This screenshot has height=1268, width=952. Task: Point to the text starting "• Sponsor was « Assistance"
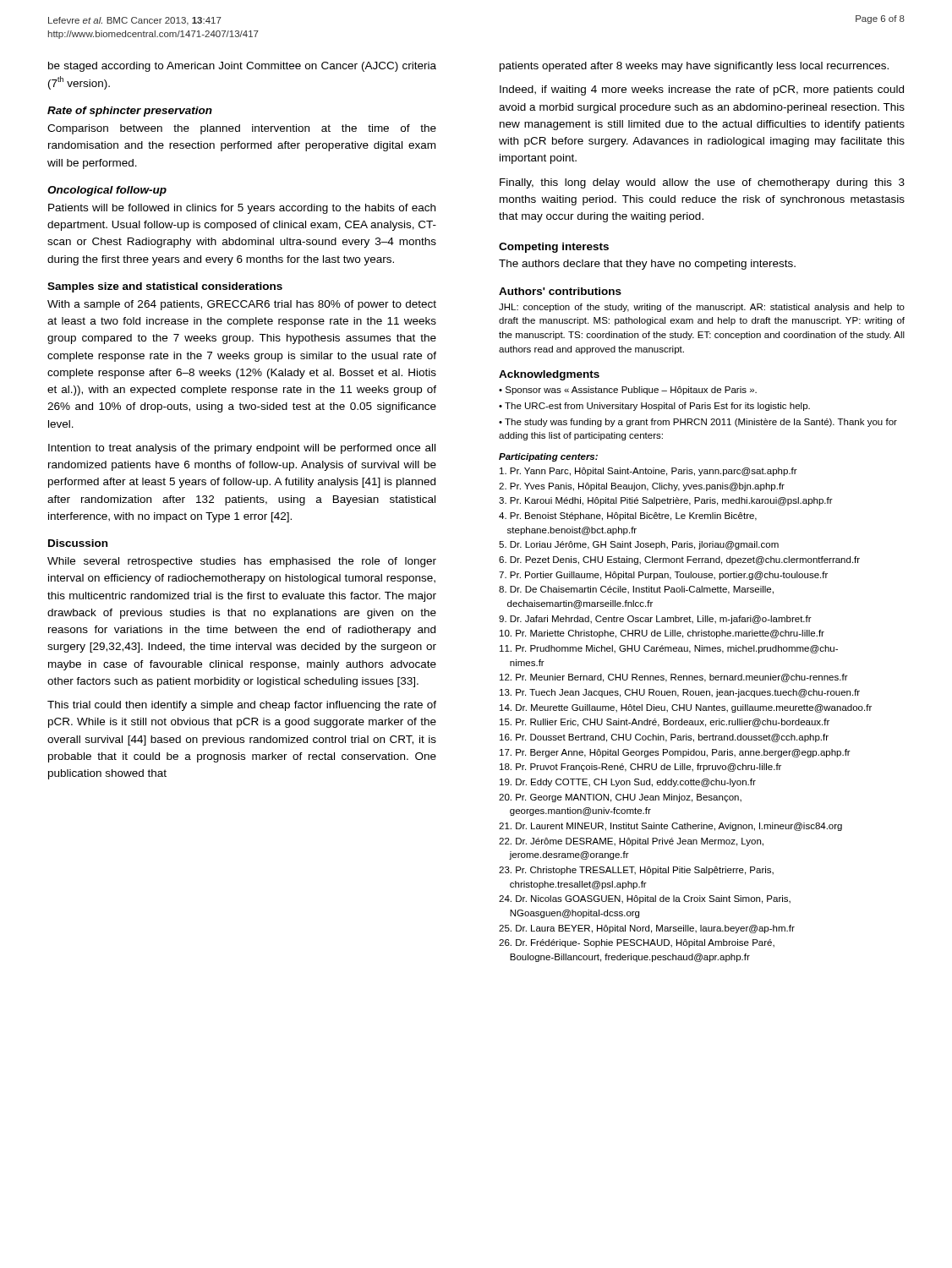628,390
